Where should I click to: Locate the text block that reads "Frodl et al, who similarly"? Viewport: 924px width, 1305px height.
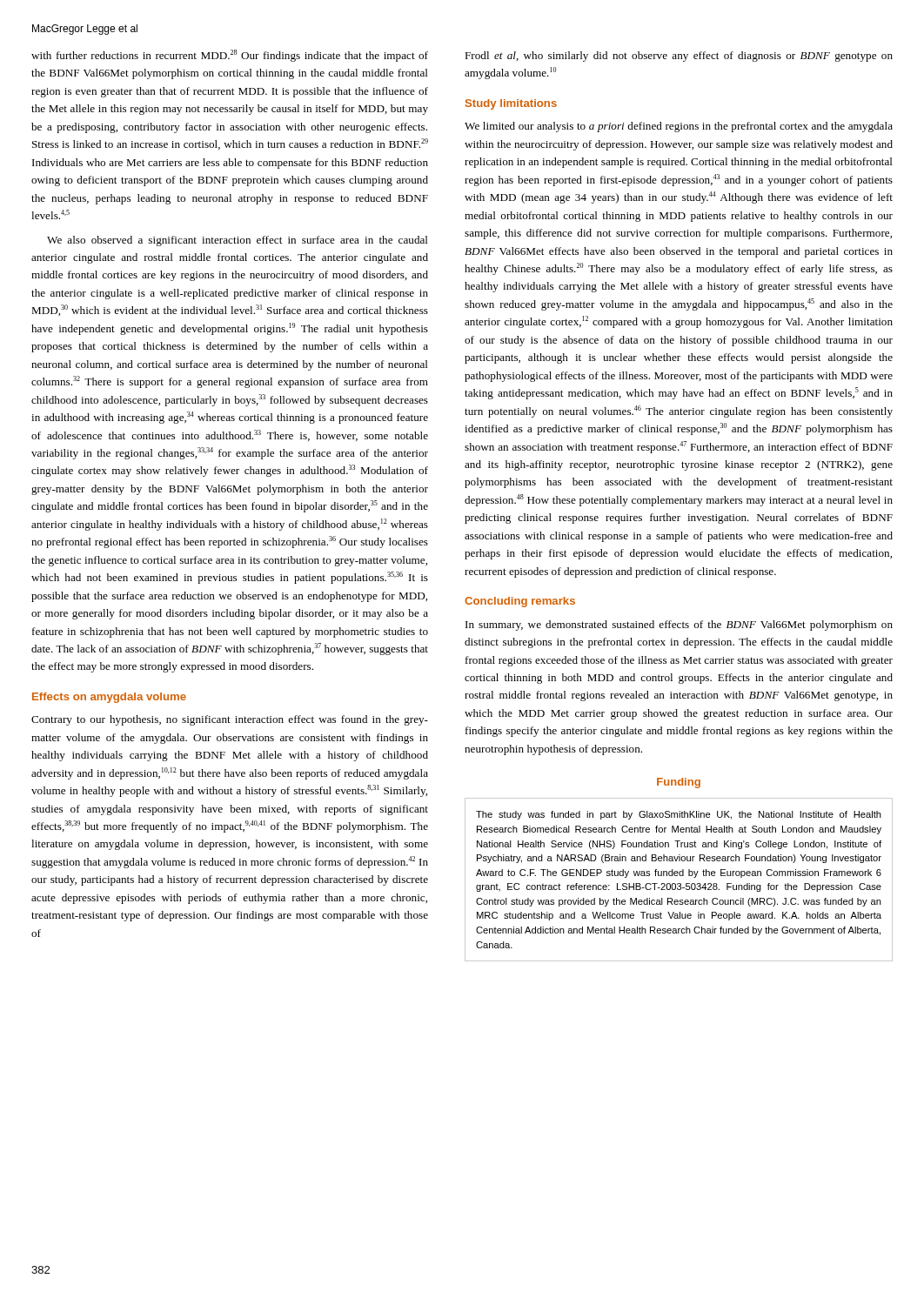click(x=679, y=65)
